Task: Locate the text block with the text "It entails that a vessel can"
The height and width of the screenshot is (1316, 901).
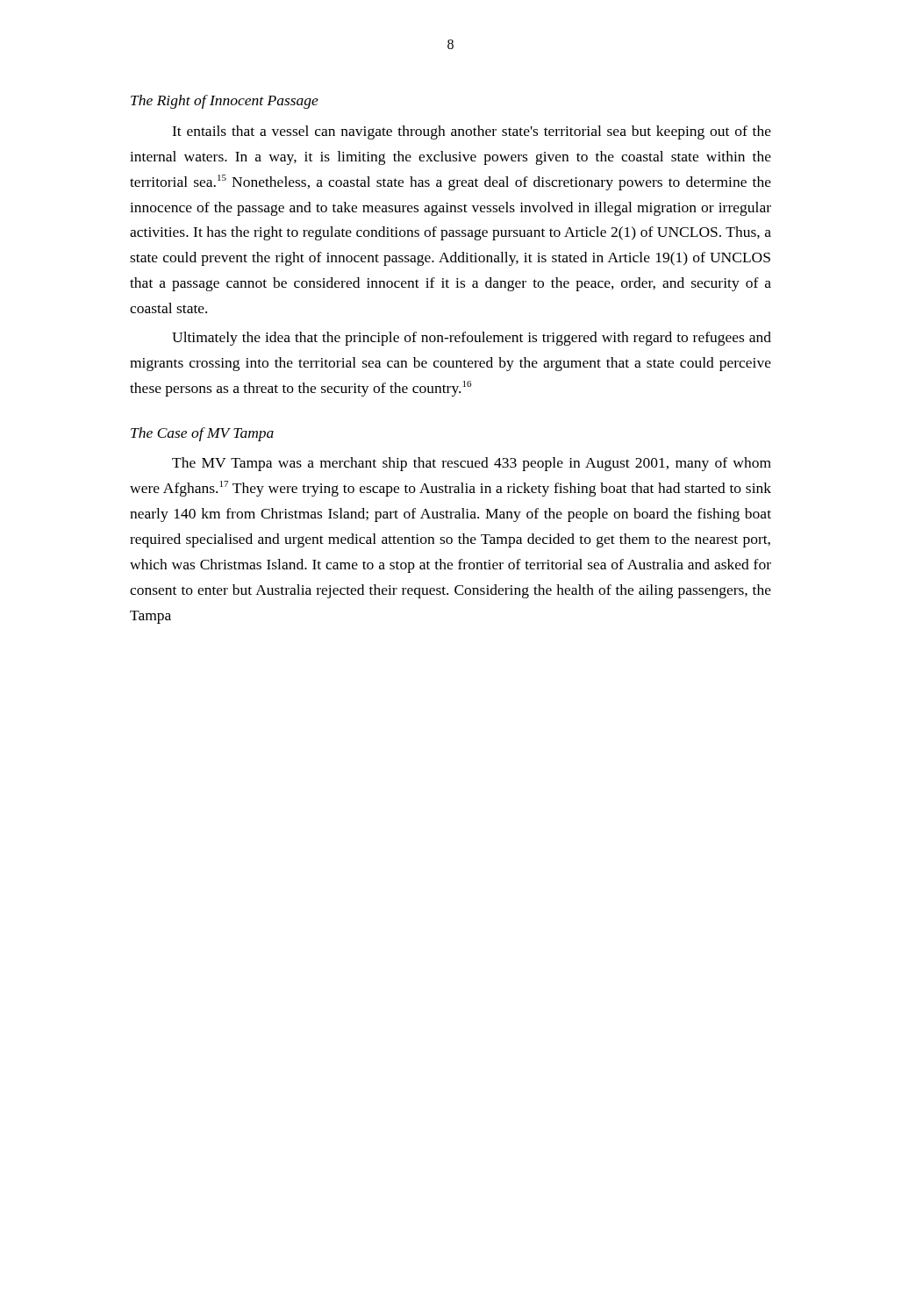Action: tap(450, 219)
